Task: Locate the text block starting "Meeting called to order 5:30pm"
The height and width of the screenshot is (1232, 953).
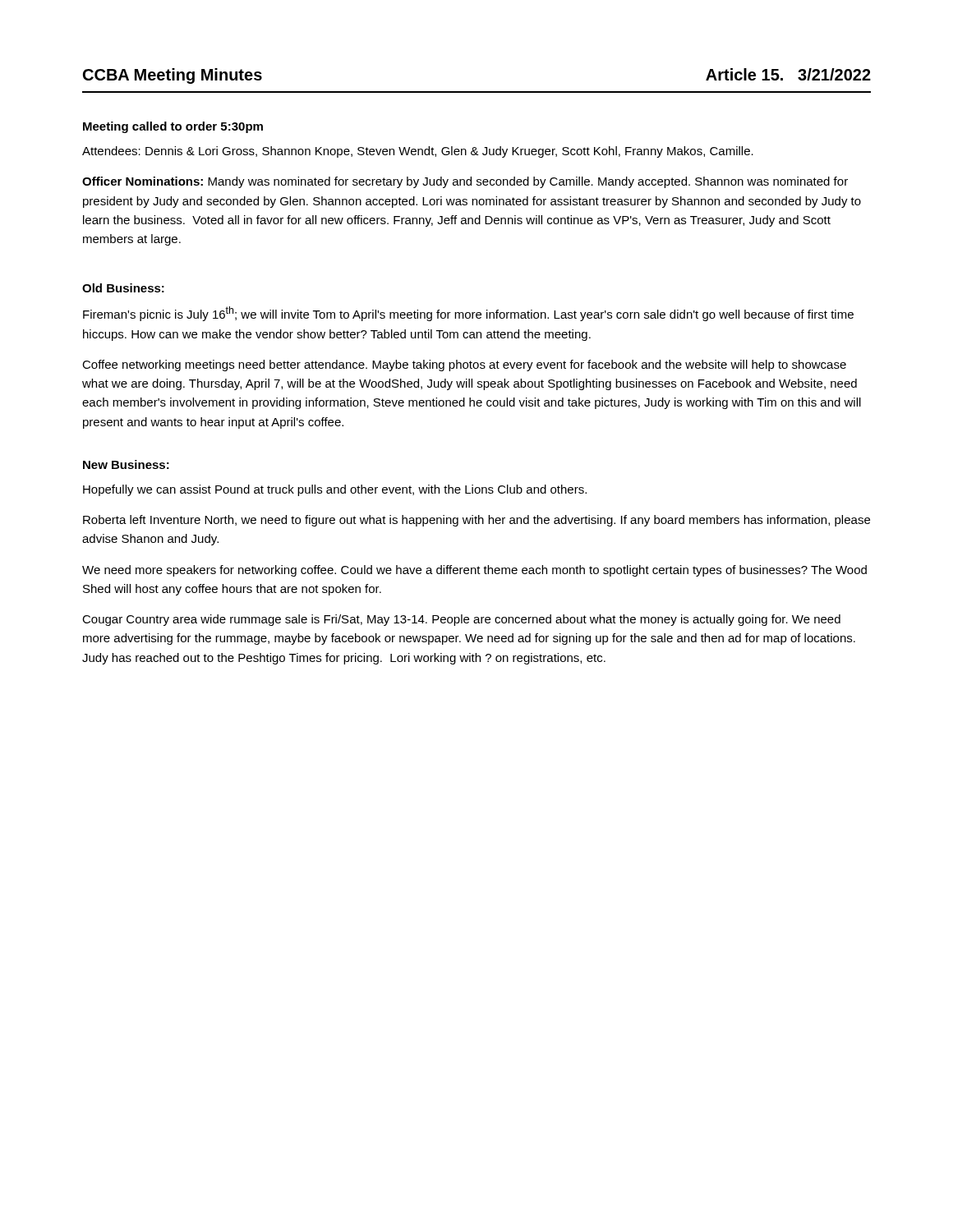Action: 173,126
